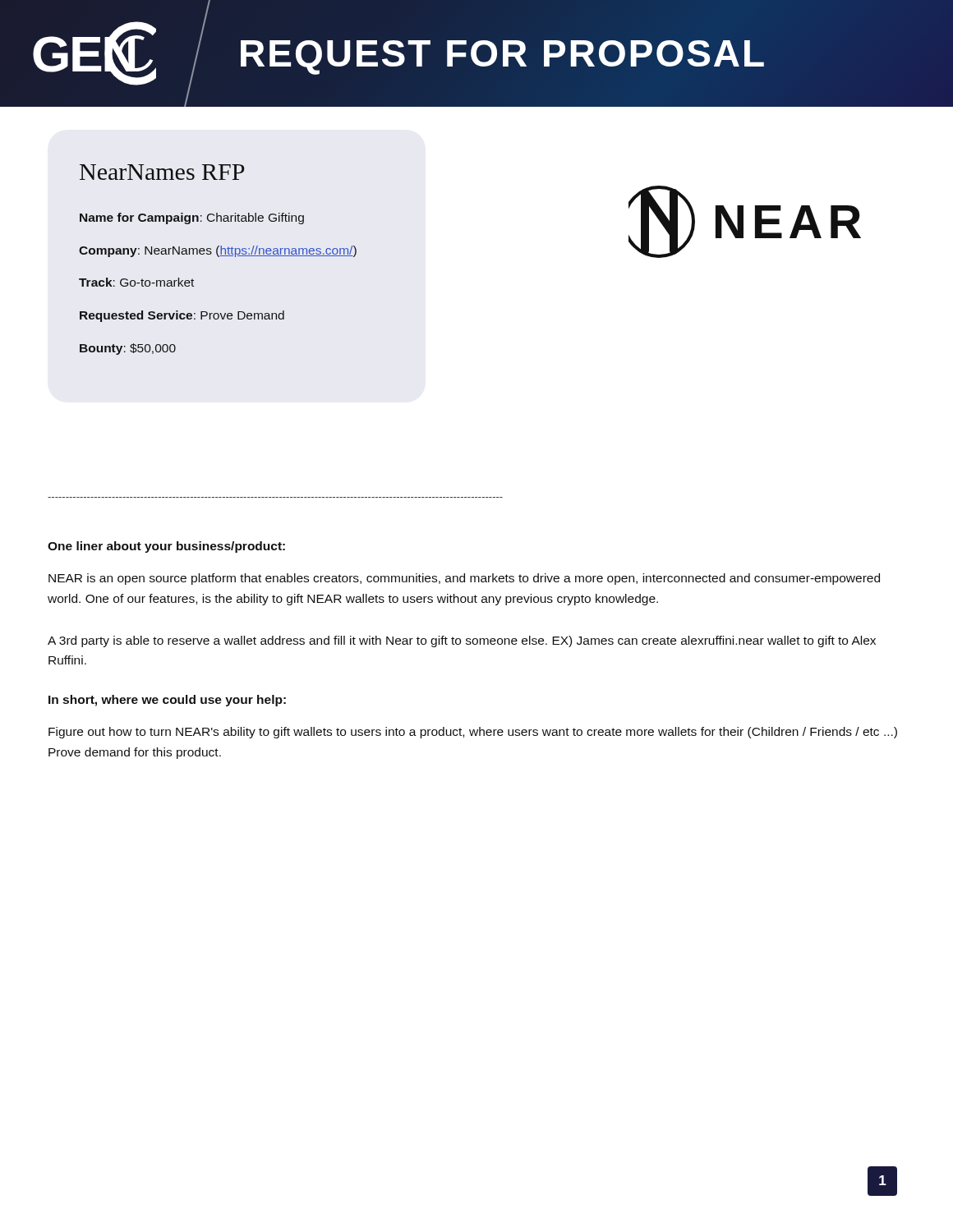Find "Company: NearNames (https://nearnames.com/)" on this page
This screenshot has height=1232, width=953.
(x=218, y=250)
